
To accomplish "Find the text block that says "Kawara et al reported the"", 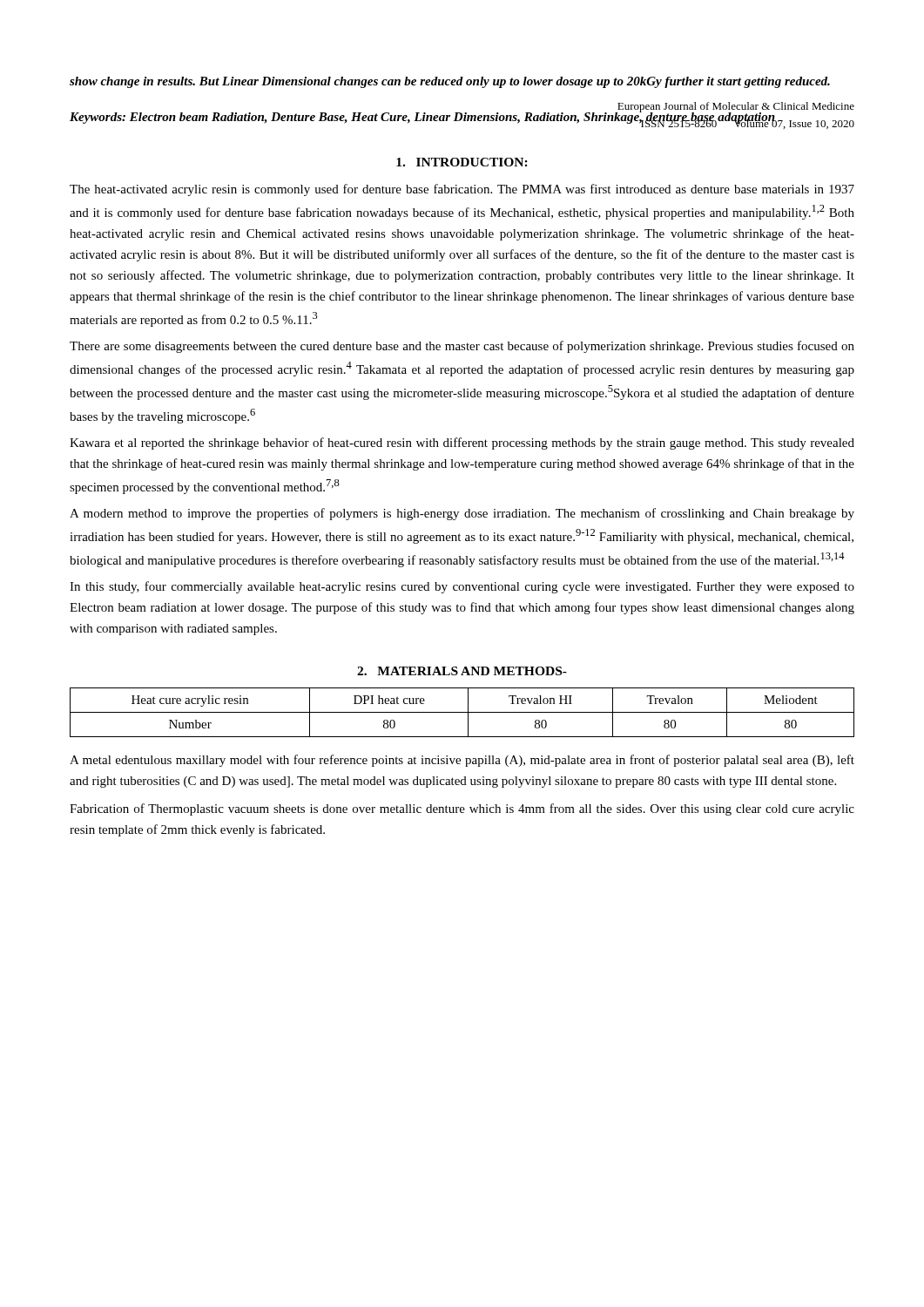I will [462, 464].
